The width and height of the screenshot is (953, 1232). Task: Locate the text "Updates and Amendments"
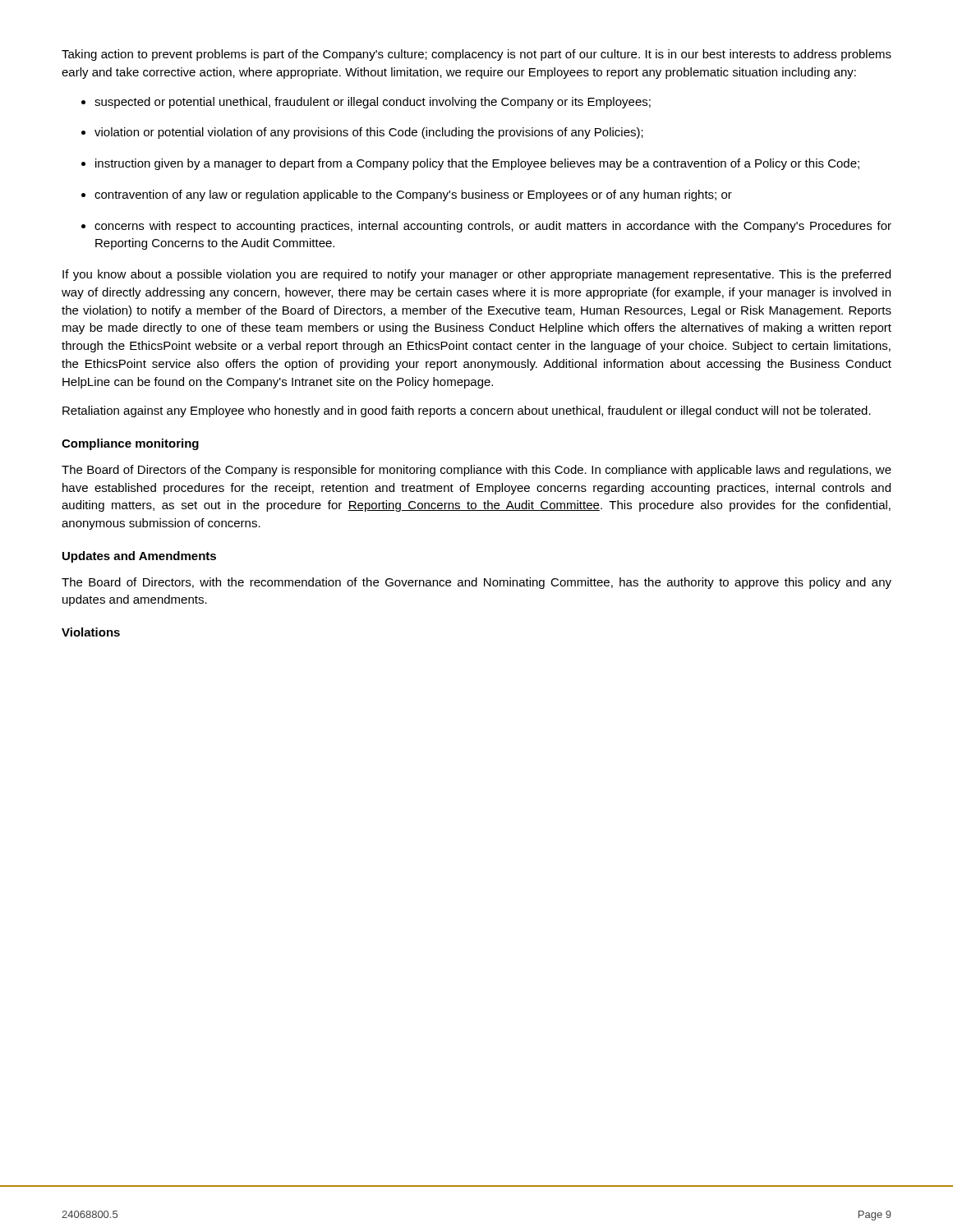[139, 557]
